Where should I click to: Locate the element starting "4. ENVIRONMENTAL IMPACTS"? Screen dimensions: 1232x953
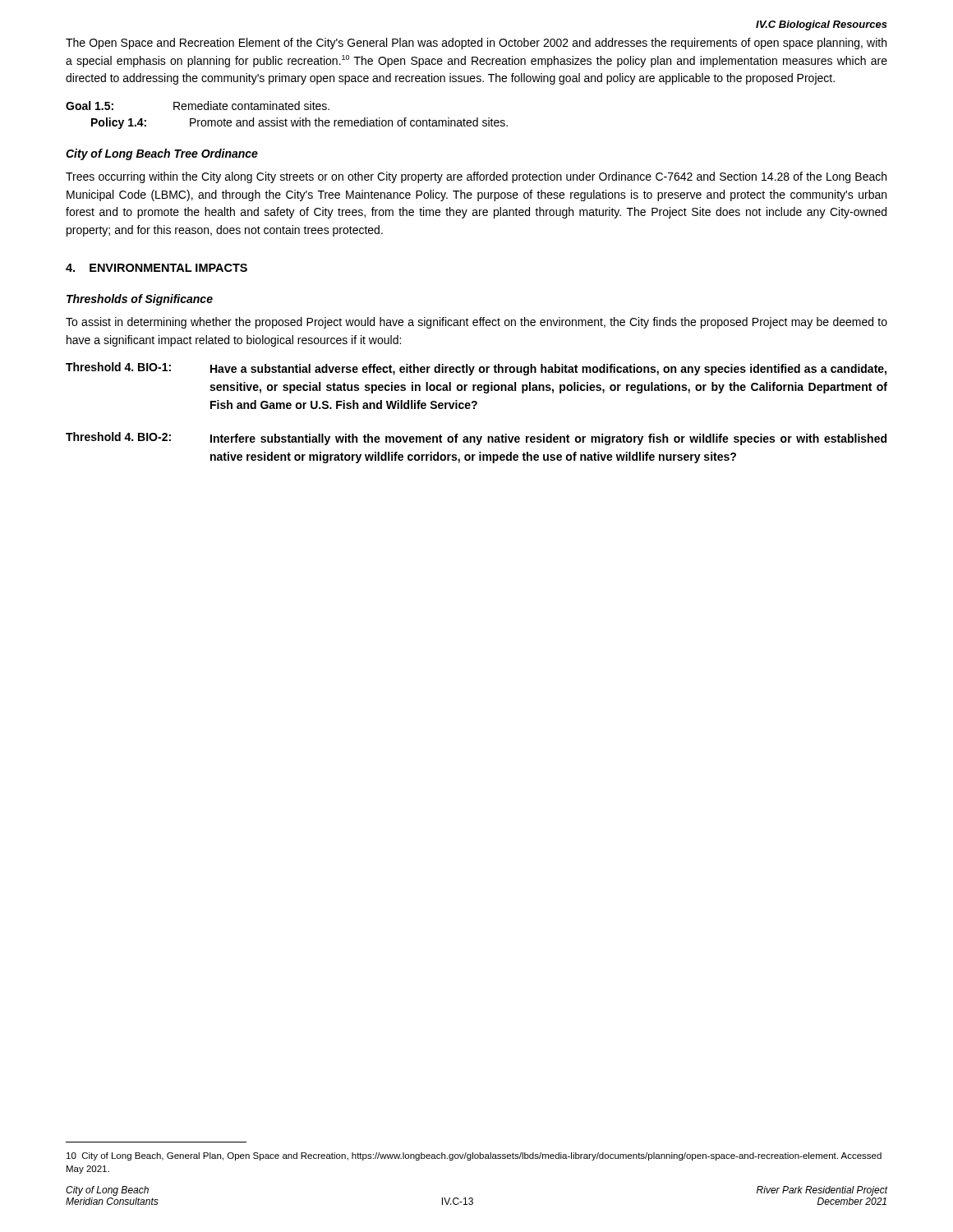pos(157,268)
